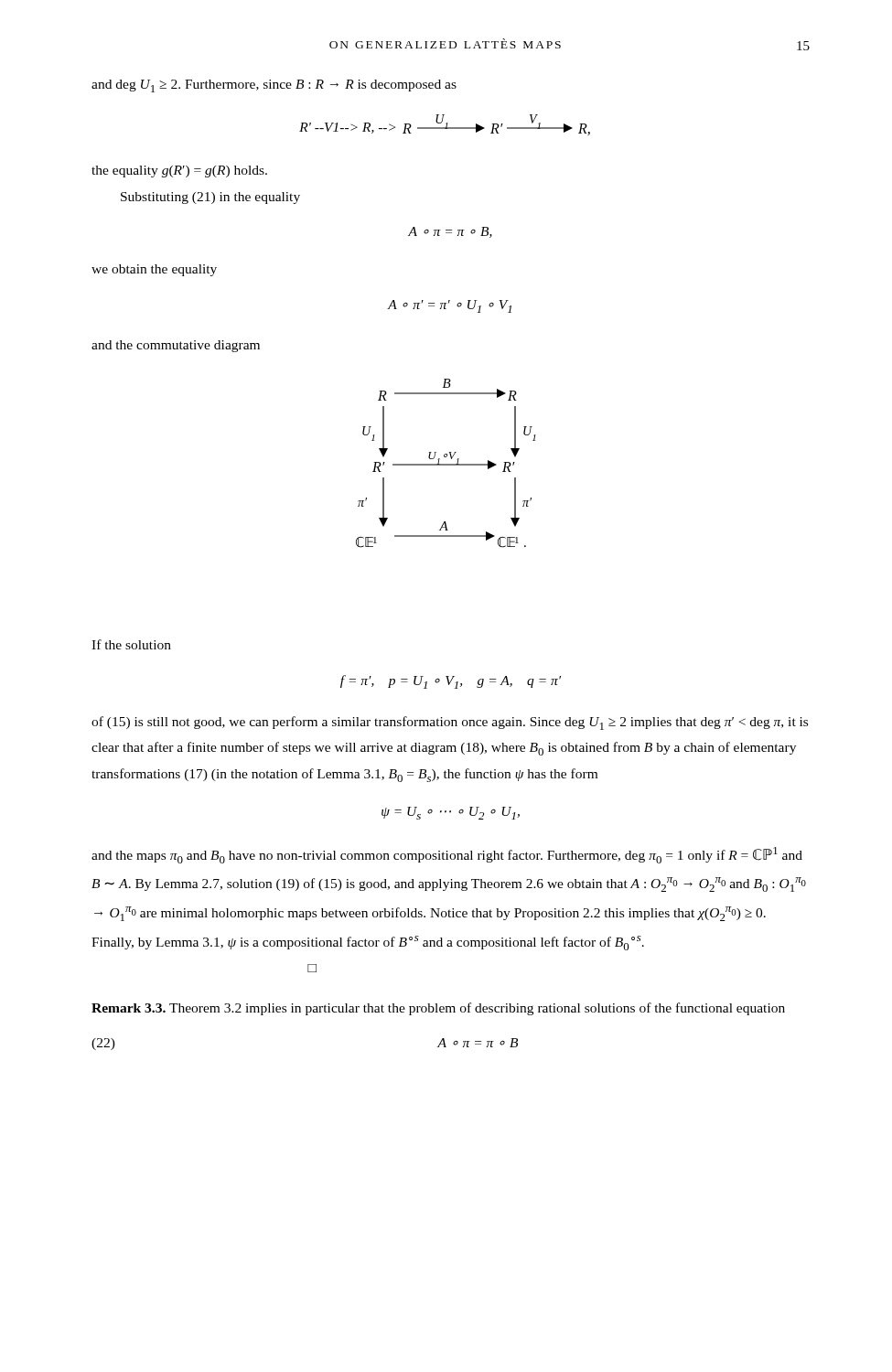Select the element starting "and the maps π0 and B0 have no"
This screenshot has height=1372, width=892.
(x=449, y=909)
